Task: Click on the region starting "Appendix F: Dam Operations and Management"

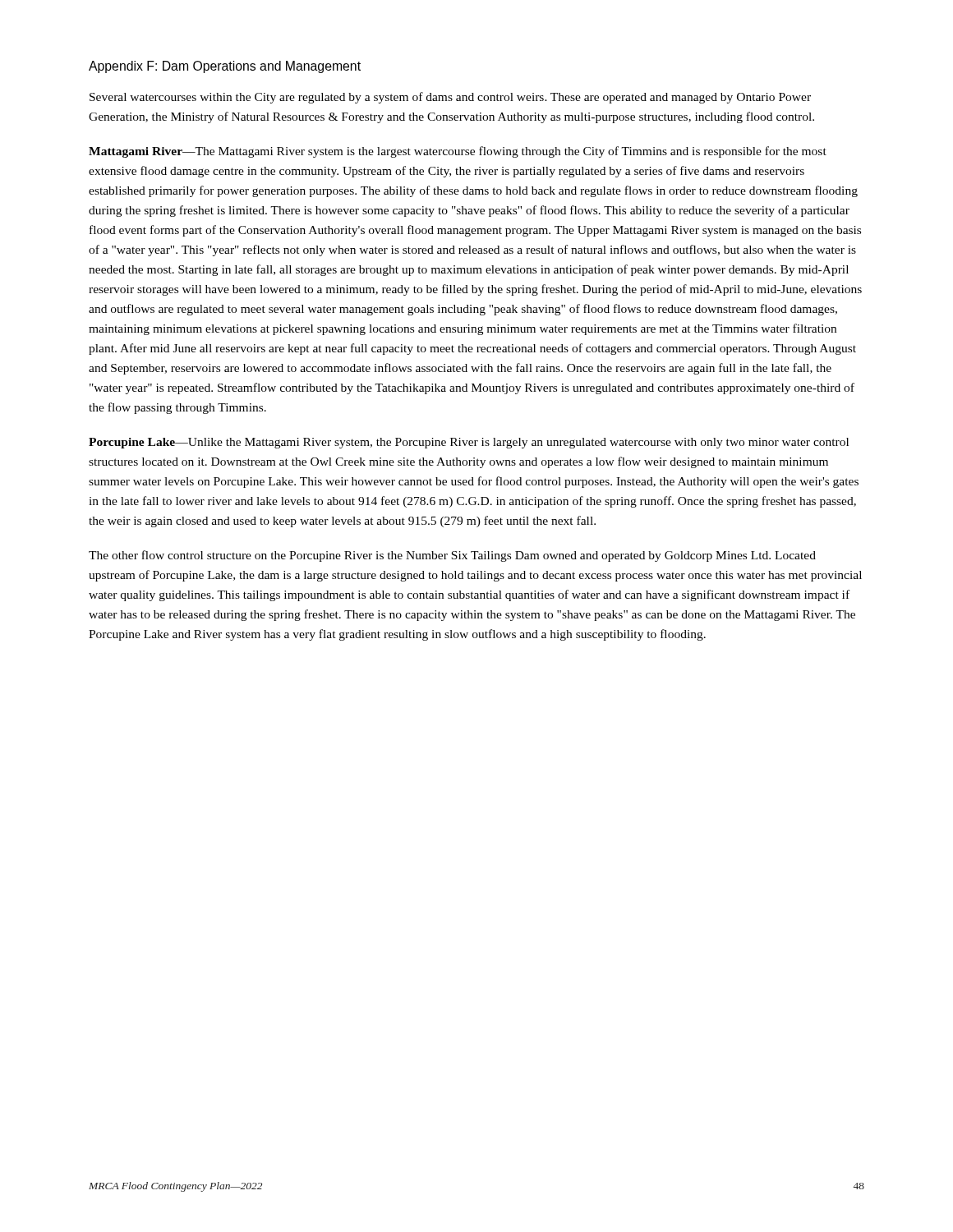Action: [x=225, y=66]
